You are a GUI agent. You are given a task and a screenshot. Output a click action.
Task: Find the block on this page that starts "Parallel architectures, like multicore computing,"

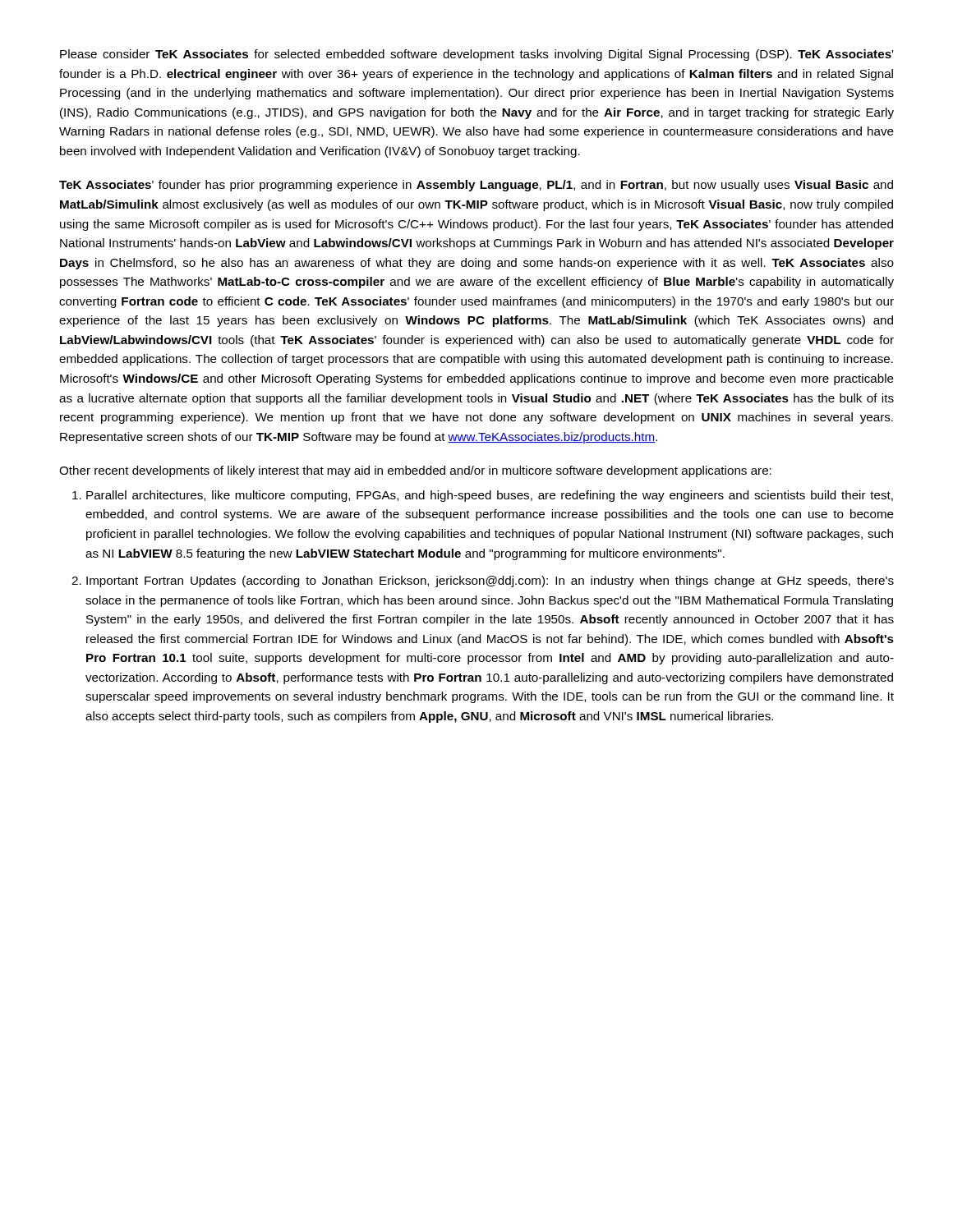point(490,524)
